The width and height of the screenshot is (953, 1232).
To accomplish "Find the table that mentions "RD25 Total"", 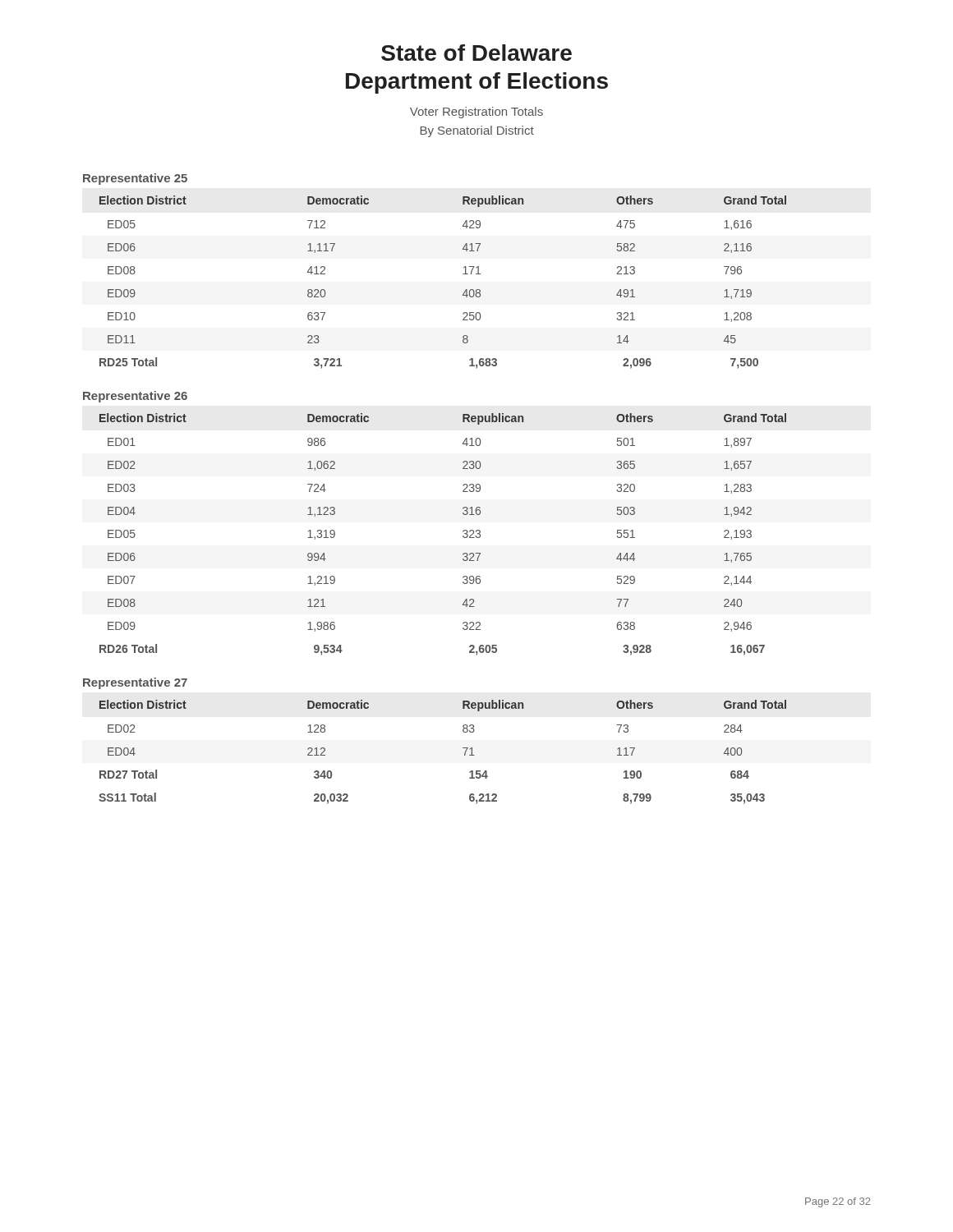I will (476, 281).
